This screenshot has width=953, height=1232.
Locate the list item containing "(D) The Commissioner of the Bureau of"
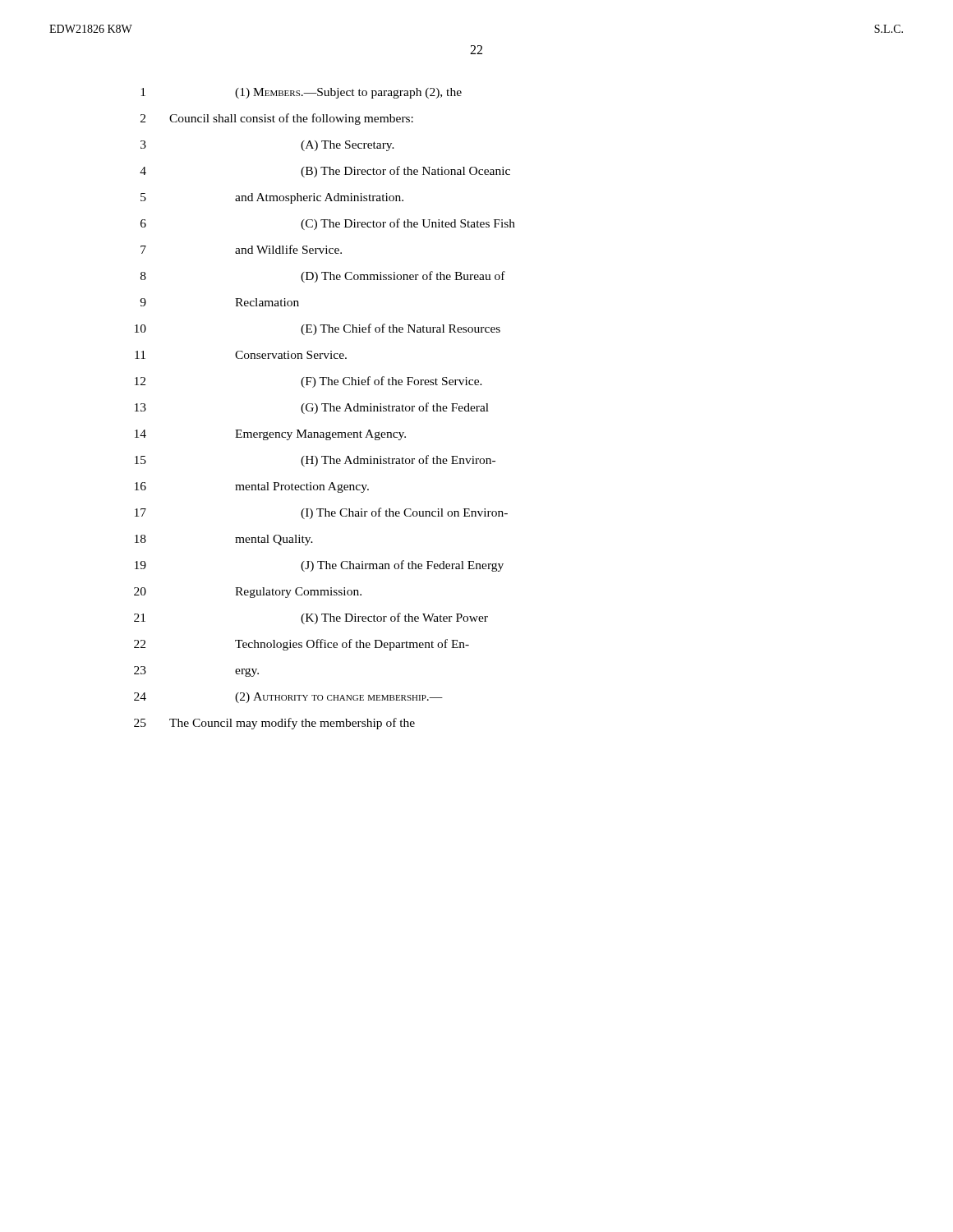coord(403,276)
